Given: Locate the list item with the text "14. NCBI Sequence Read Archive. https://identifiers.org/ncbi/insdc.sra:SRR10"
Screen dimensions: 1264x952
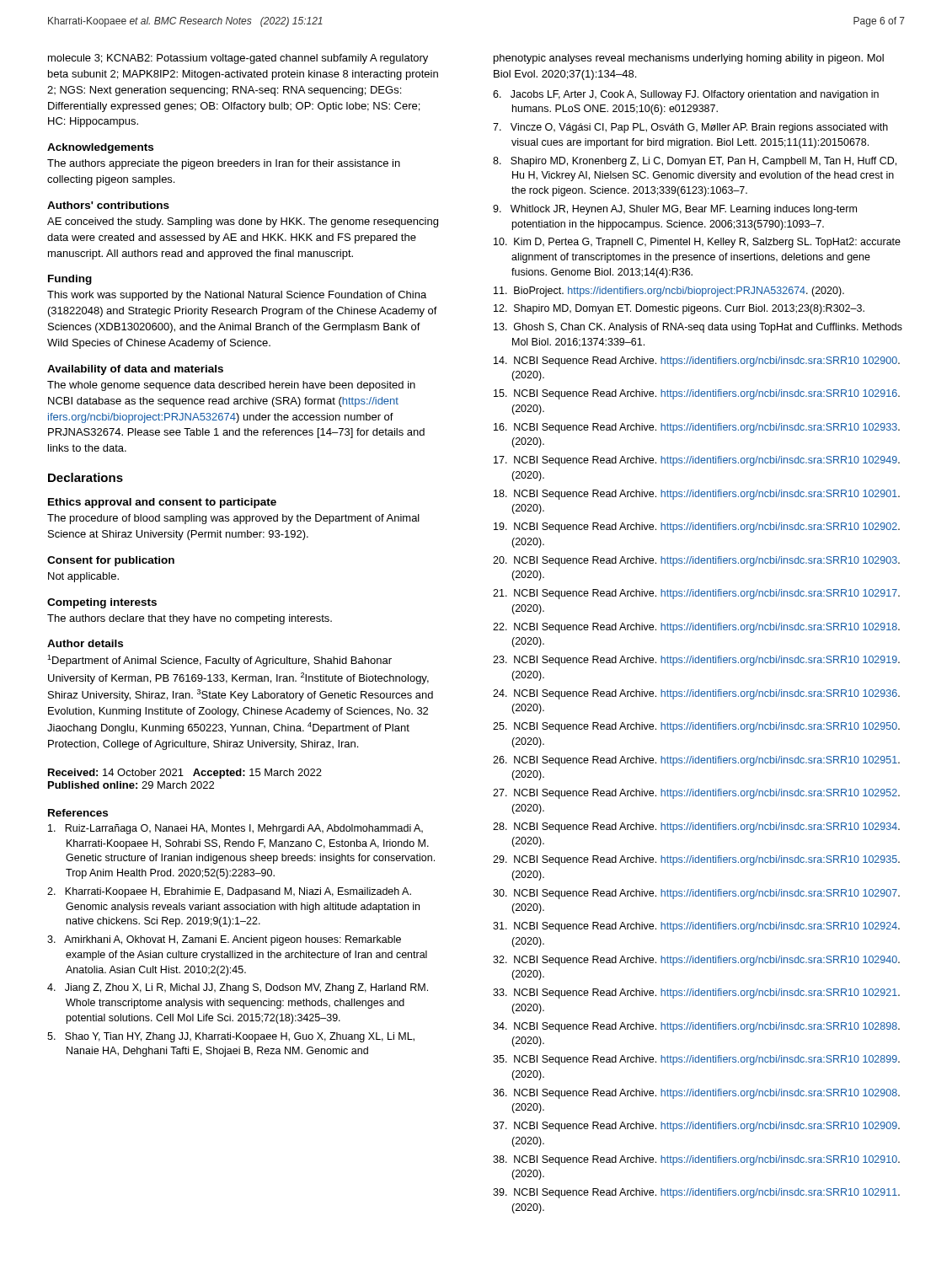Looking at the screenshot, I should tap(697, 368).
